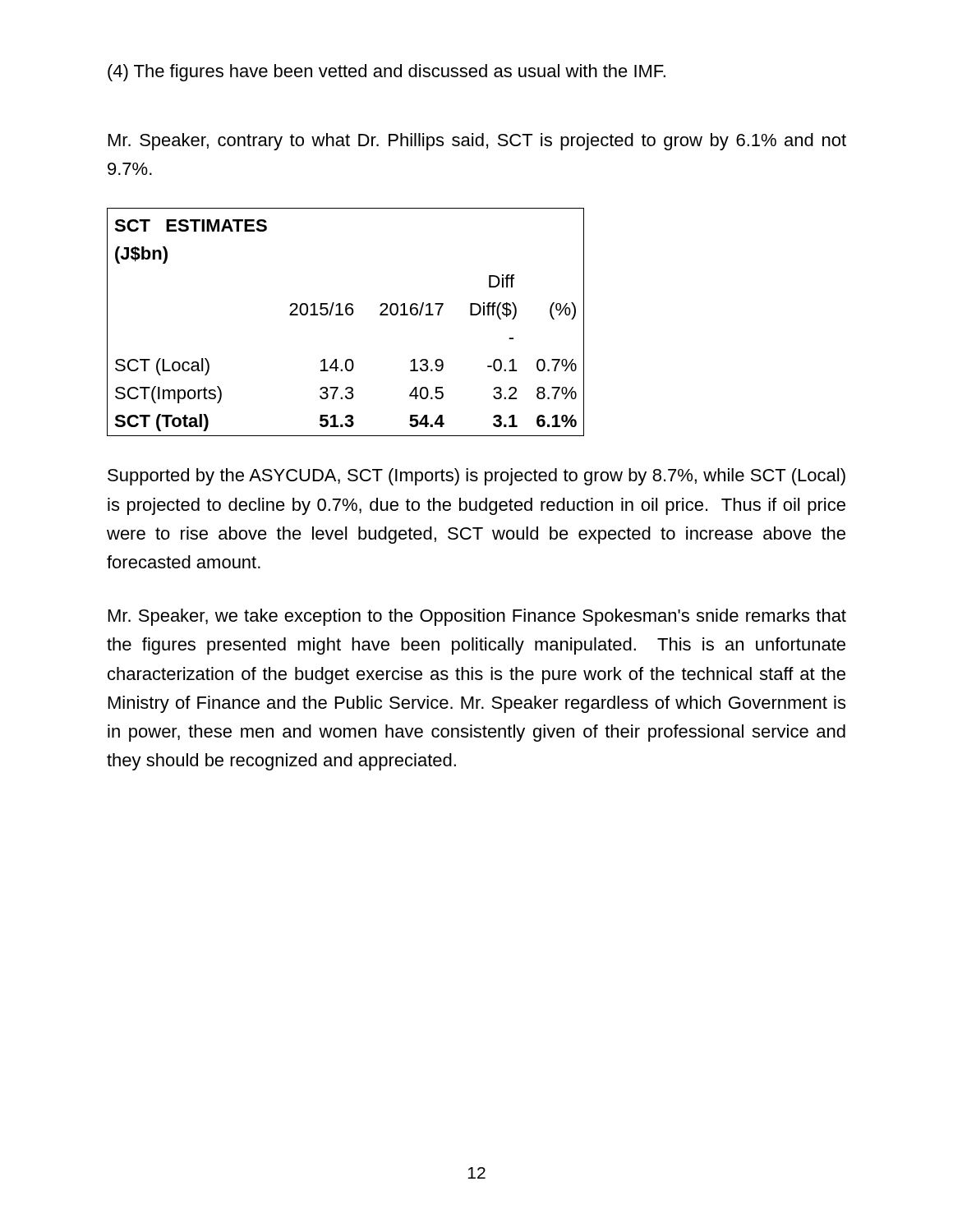Click on the block starting "(4) The figures"
Viewport: 953px width, 1232px height.
pyautogui.click(x=387, y=71)
